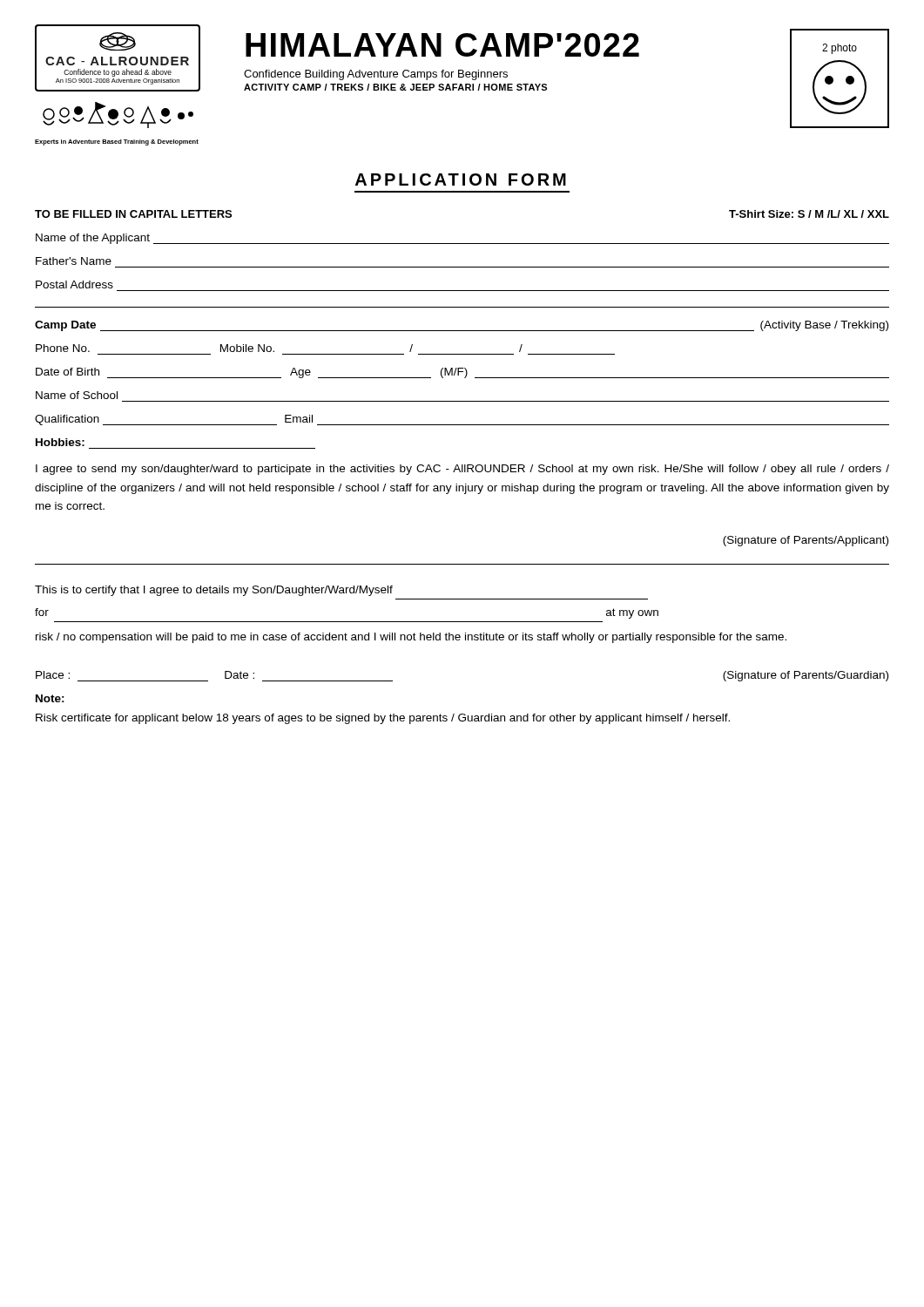Find the title that says "APPLICATION FORM"
Image resolution: width=924 pixels, height=1307 pixels.
point(462,180)
